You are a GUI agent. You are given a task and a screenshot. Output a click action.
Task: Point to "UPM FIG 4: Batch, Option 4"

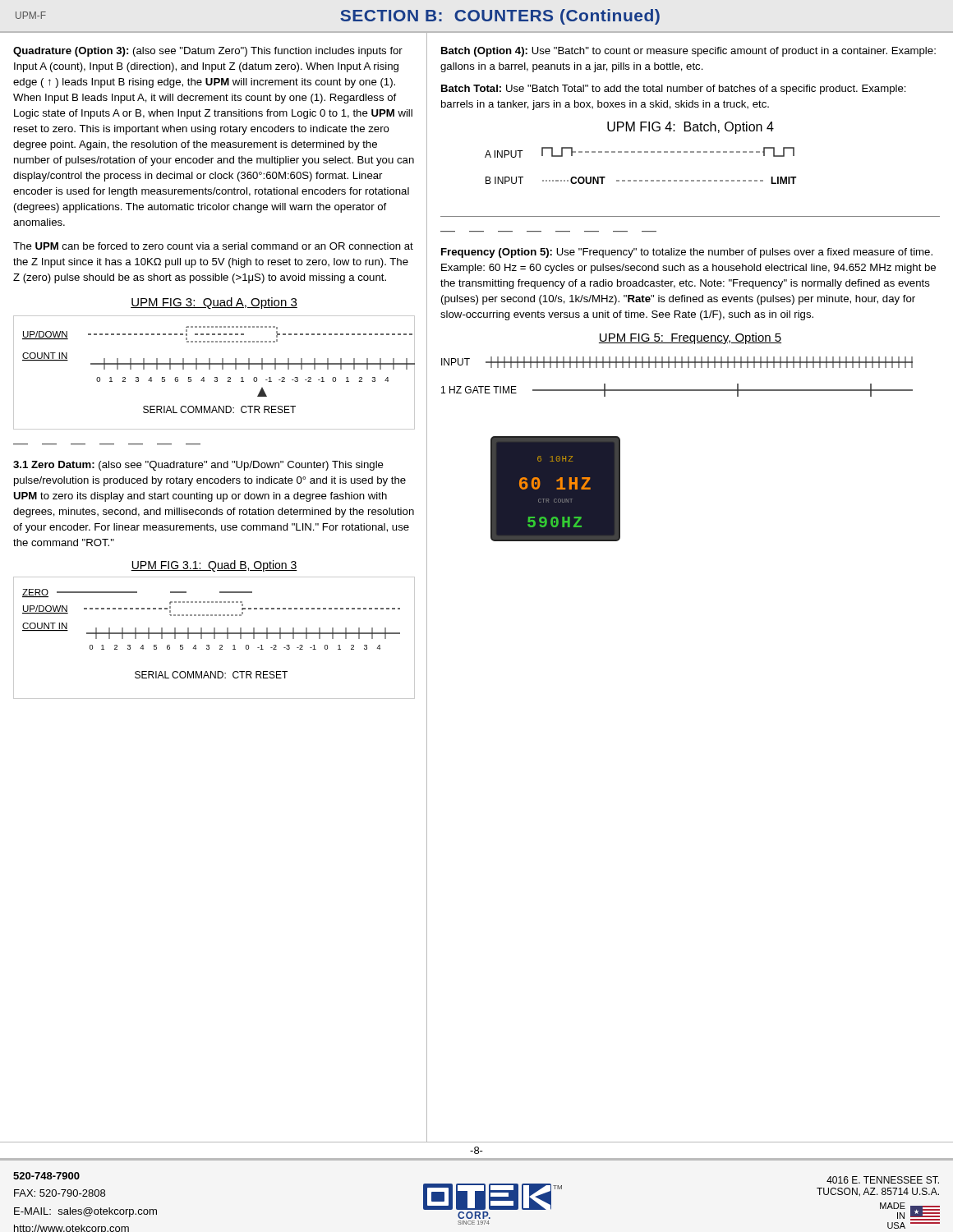pyautogui.click(x=690, y=127)
